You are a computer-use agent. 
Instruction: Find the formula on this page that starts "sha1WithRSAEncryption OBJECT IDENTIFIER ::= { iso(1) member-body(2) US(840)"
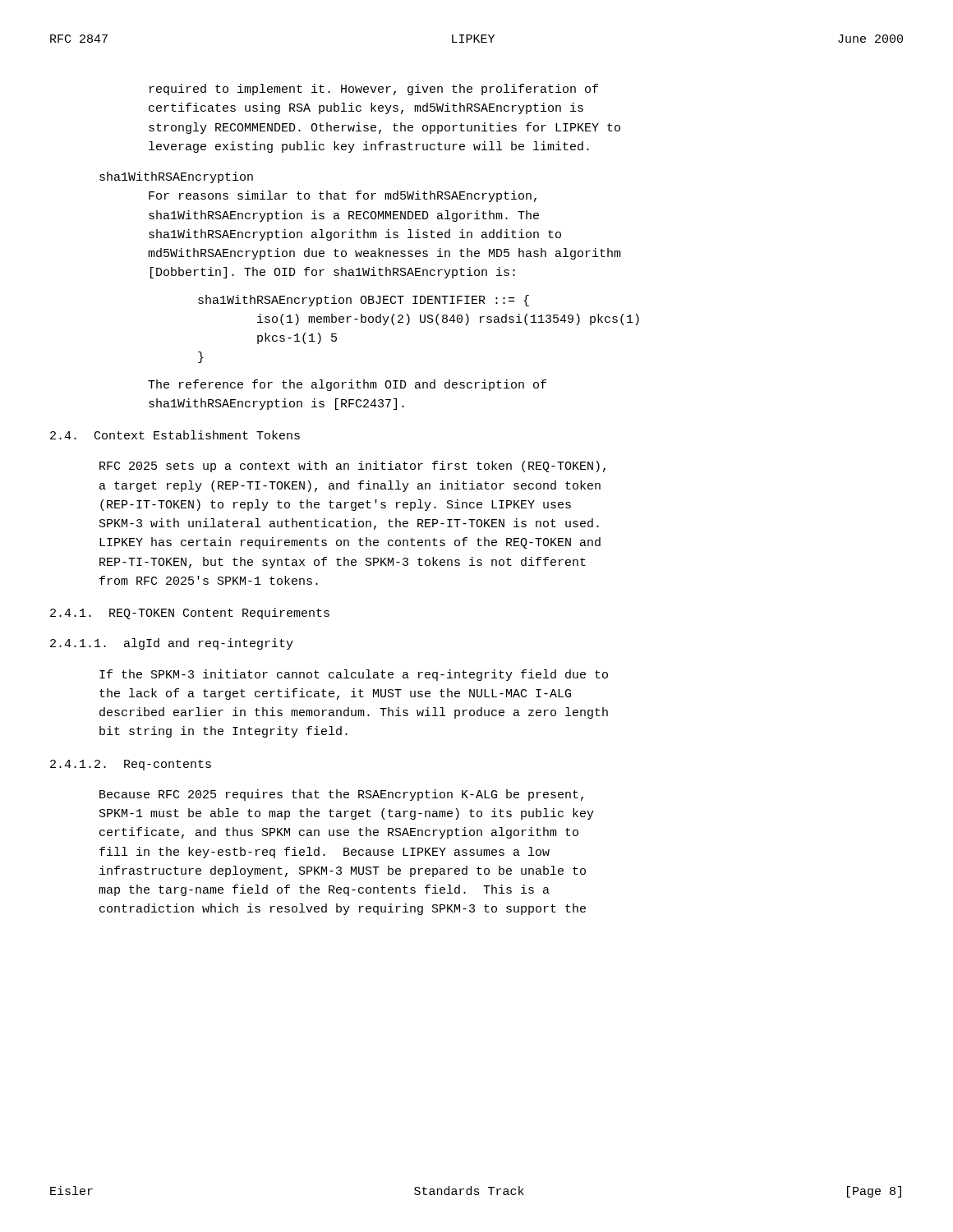(x=419, y=329)
